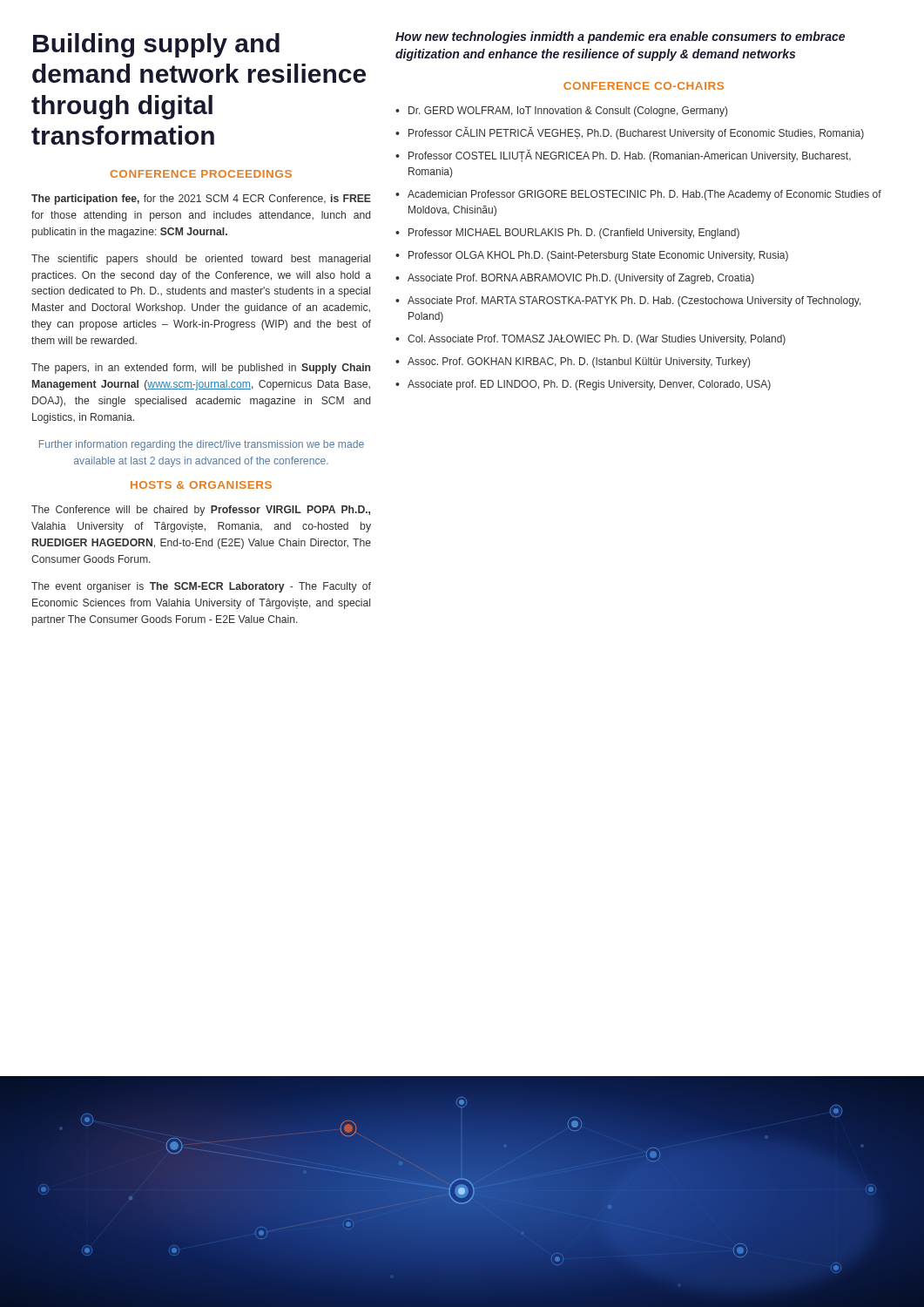The width and height of the screenshot is (924, 1307).
Task: Click the title
Action: 201,90
